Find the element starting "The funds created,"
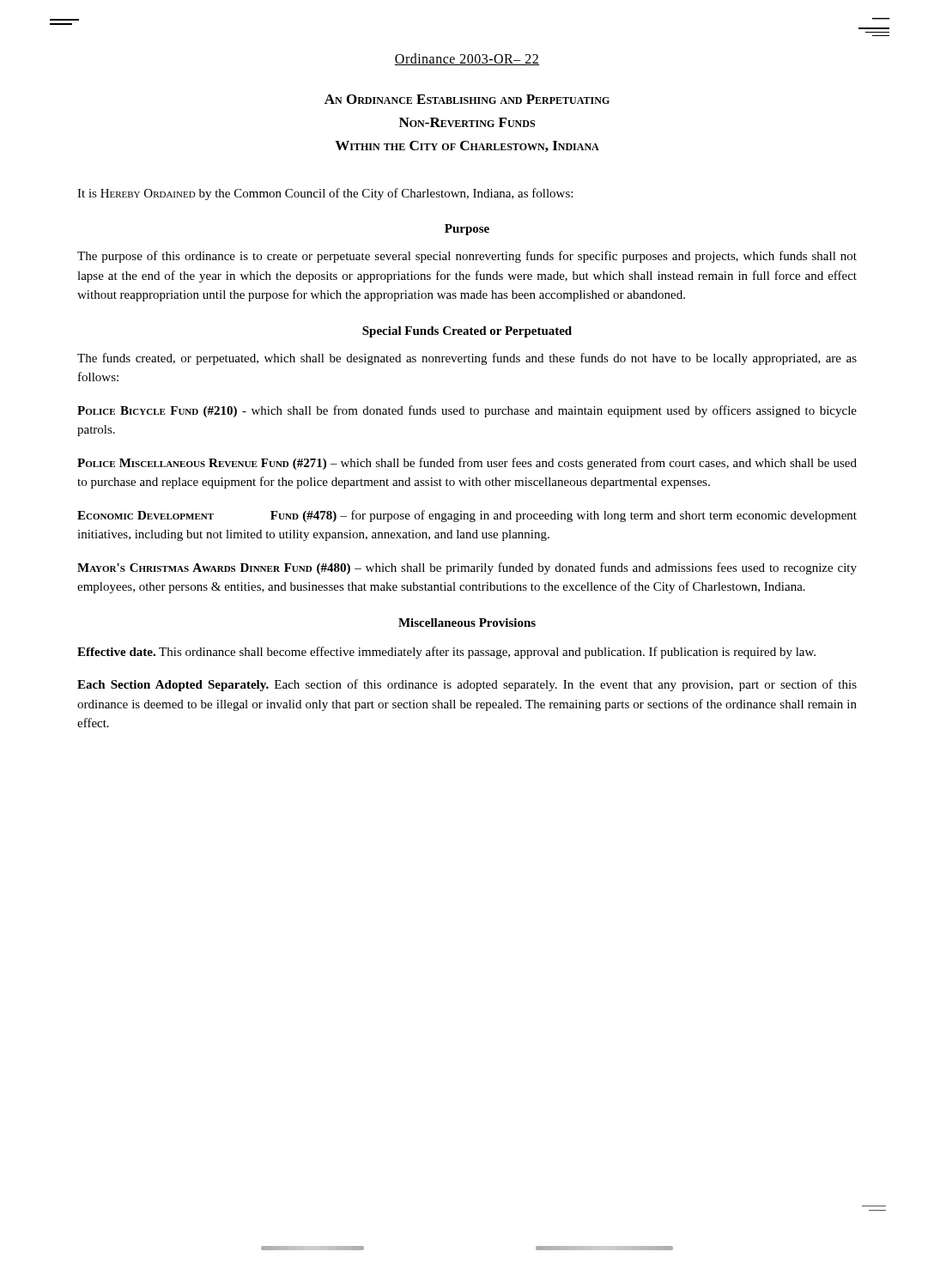 [x=467, y=367]
